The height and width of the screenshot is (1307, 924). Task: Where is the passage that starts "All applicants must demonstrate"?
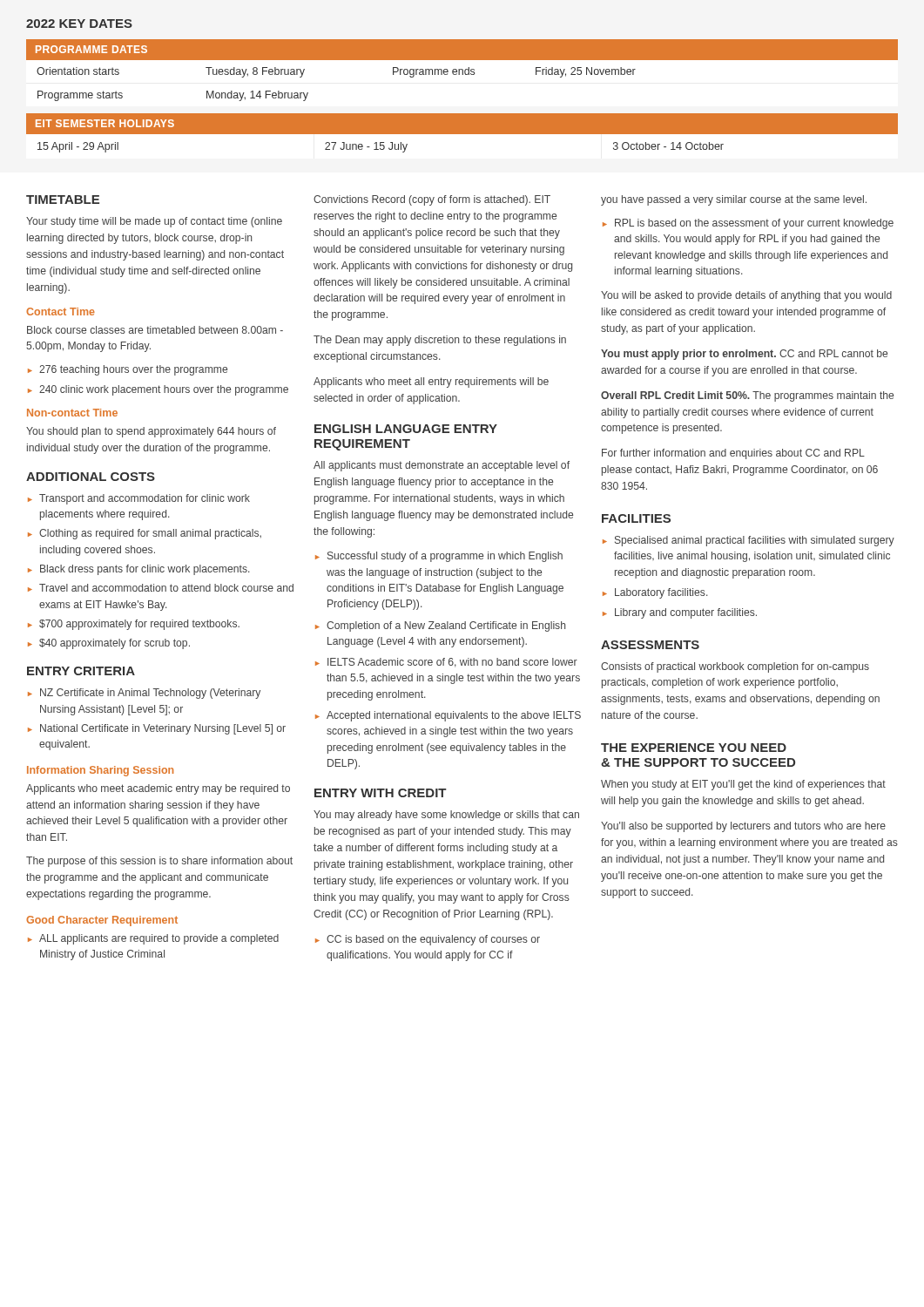coord(444,498)
